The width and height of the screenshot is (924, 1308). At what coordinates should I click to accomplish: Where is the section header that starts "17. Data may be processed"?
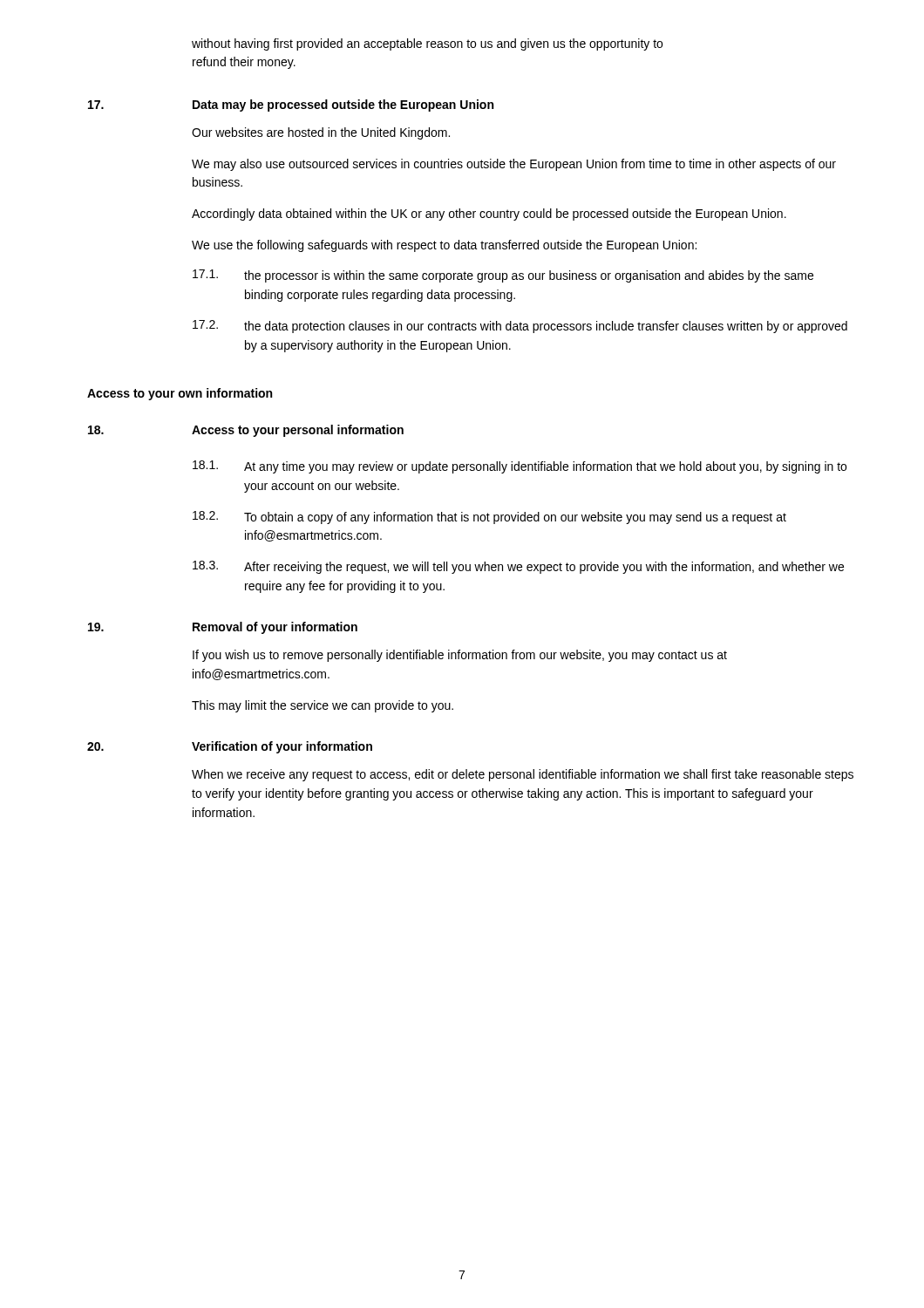pyautogui.click(x=471, y=105)
